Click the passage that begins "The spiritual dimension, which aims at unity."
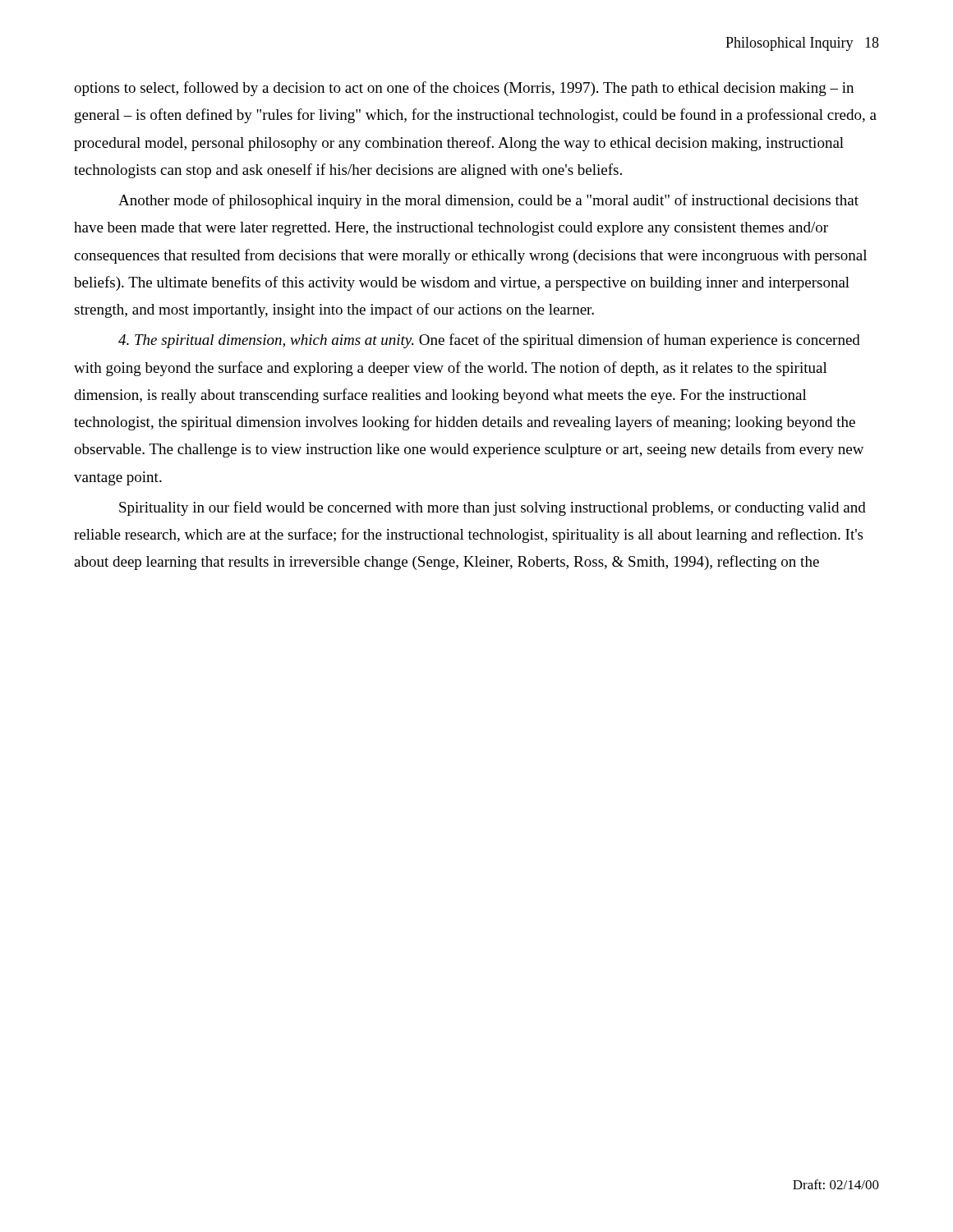The image size is (953, 1232). pos(469,408)
